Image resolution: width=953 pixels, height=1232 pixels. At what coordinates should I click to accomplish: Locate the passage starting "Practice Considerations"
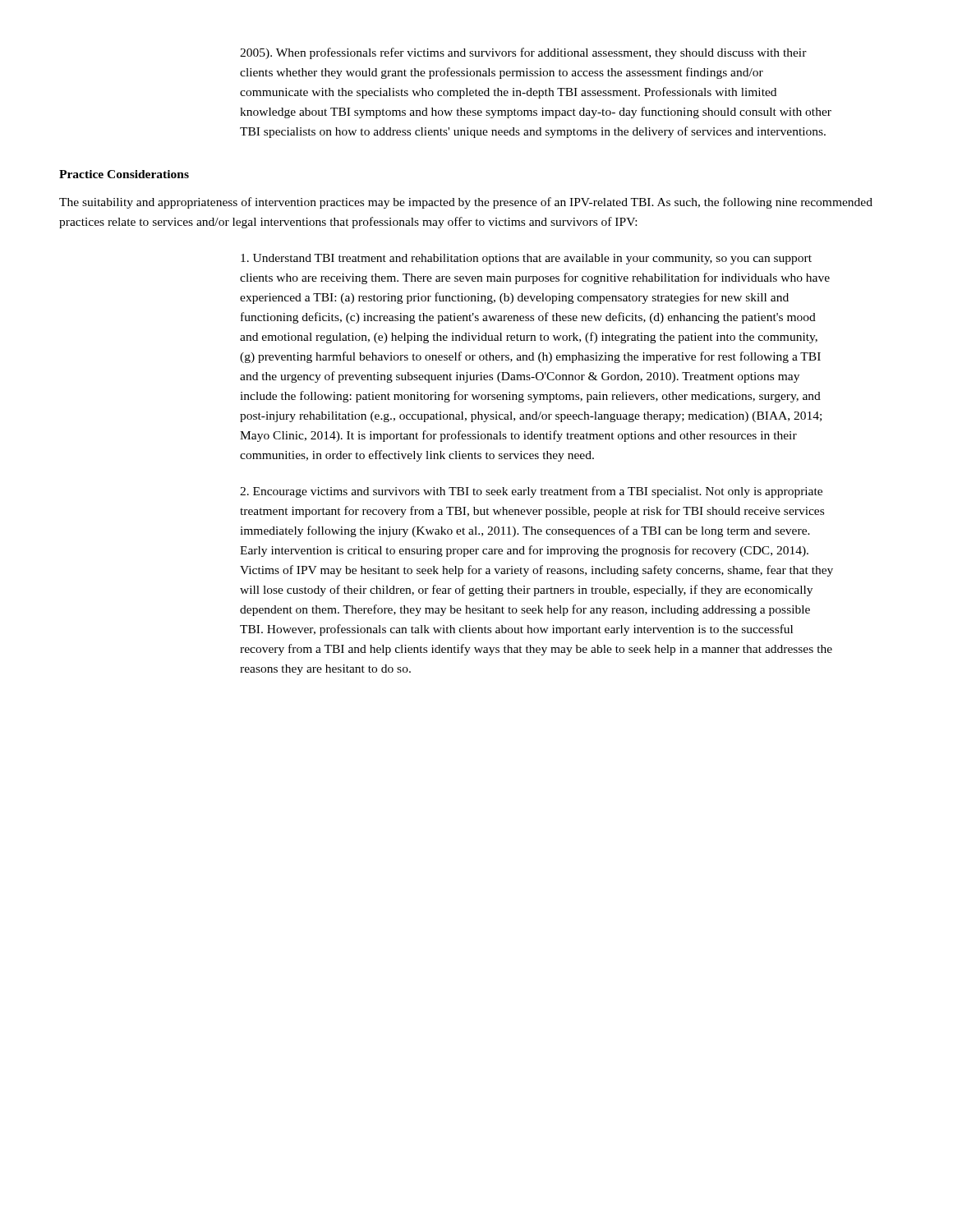click(x=124, y=174)
